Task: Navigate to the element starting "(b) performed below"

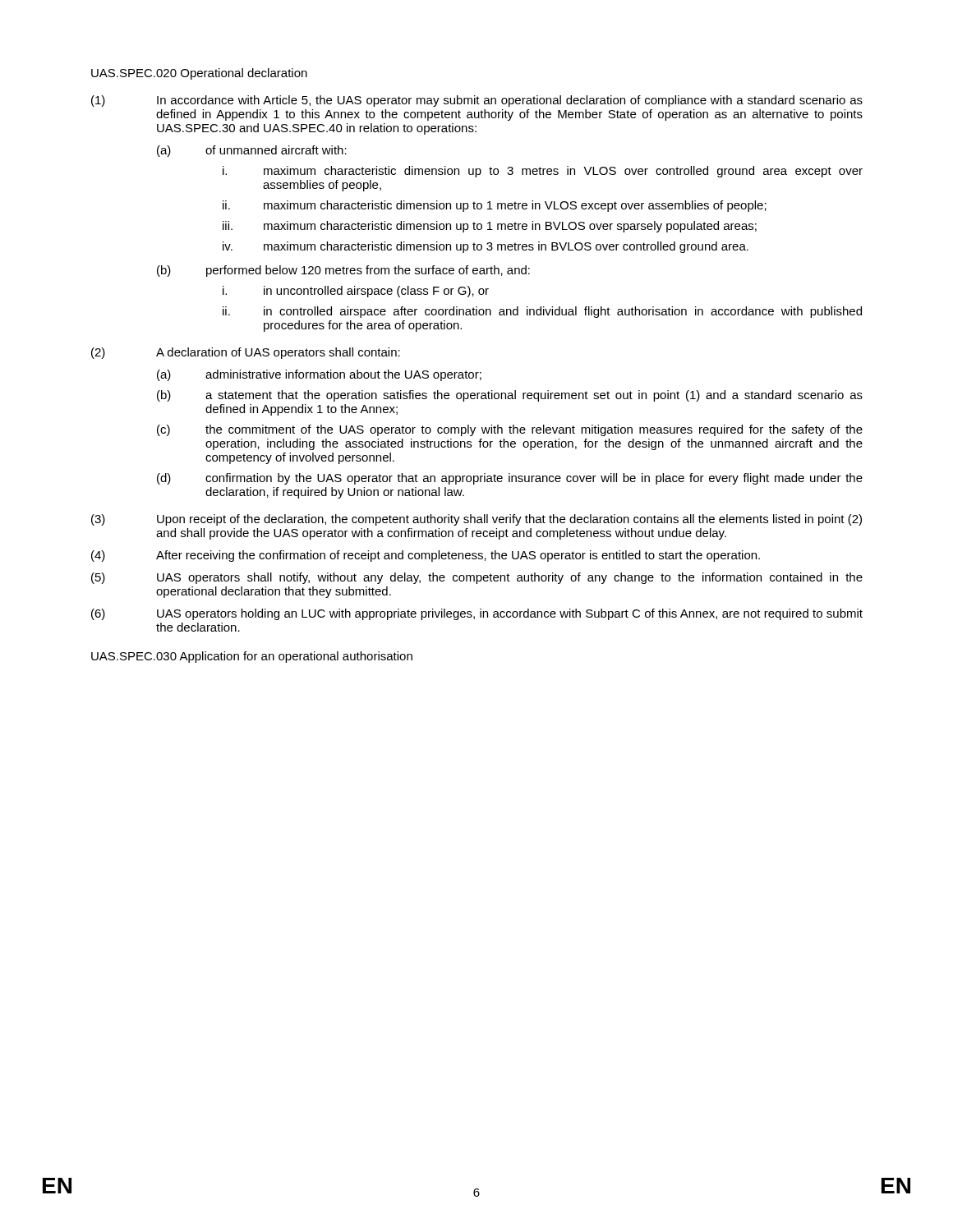Action: coord(509,270)
